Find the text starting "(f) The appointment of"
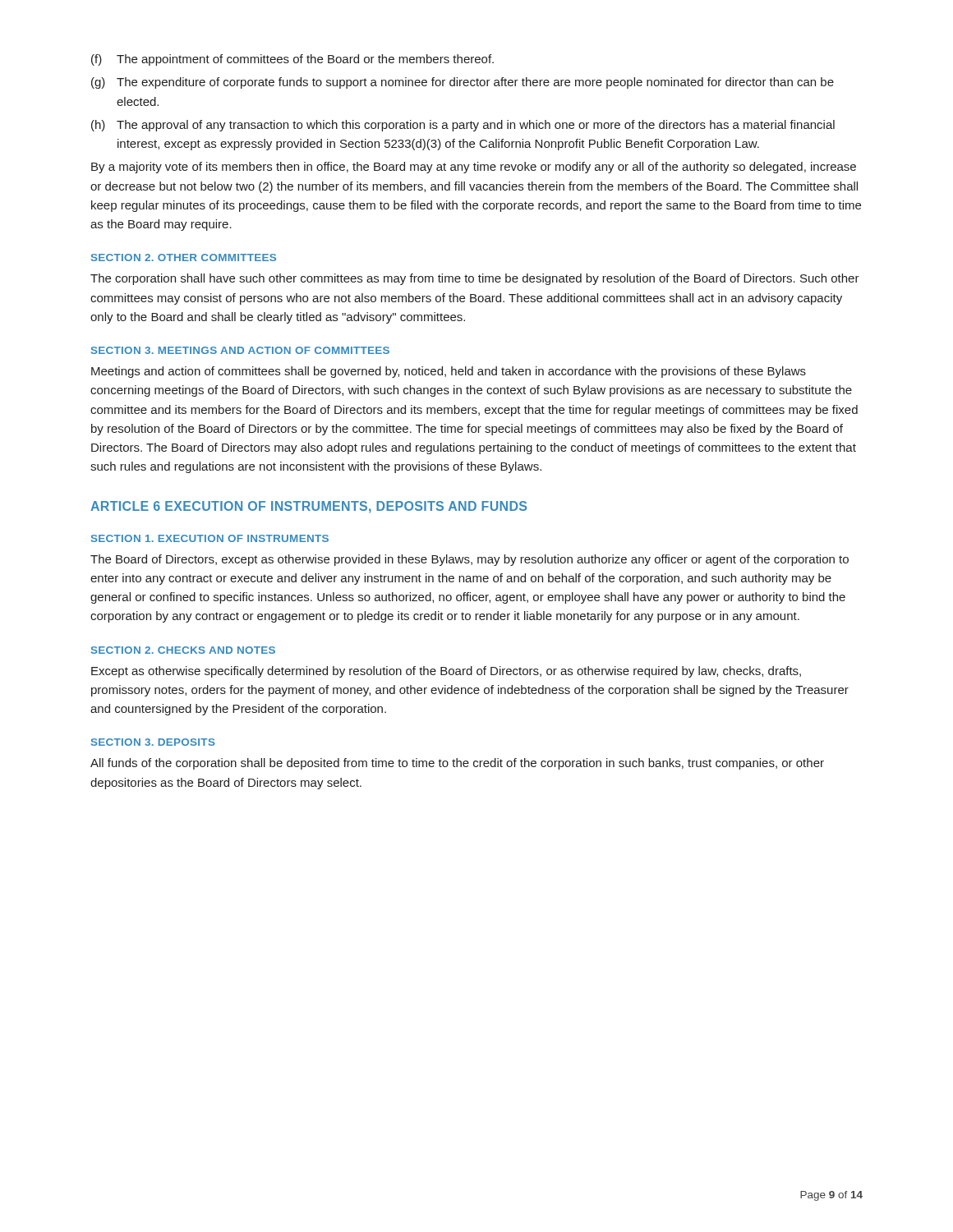Screen dimensions: 1232x953 pyautogui.click(x=476, y=59)
